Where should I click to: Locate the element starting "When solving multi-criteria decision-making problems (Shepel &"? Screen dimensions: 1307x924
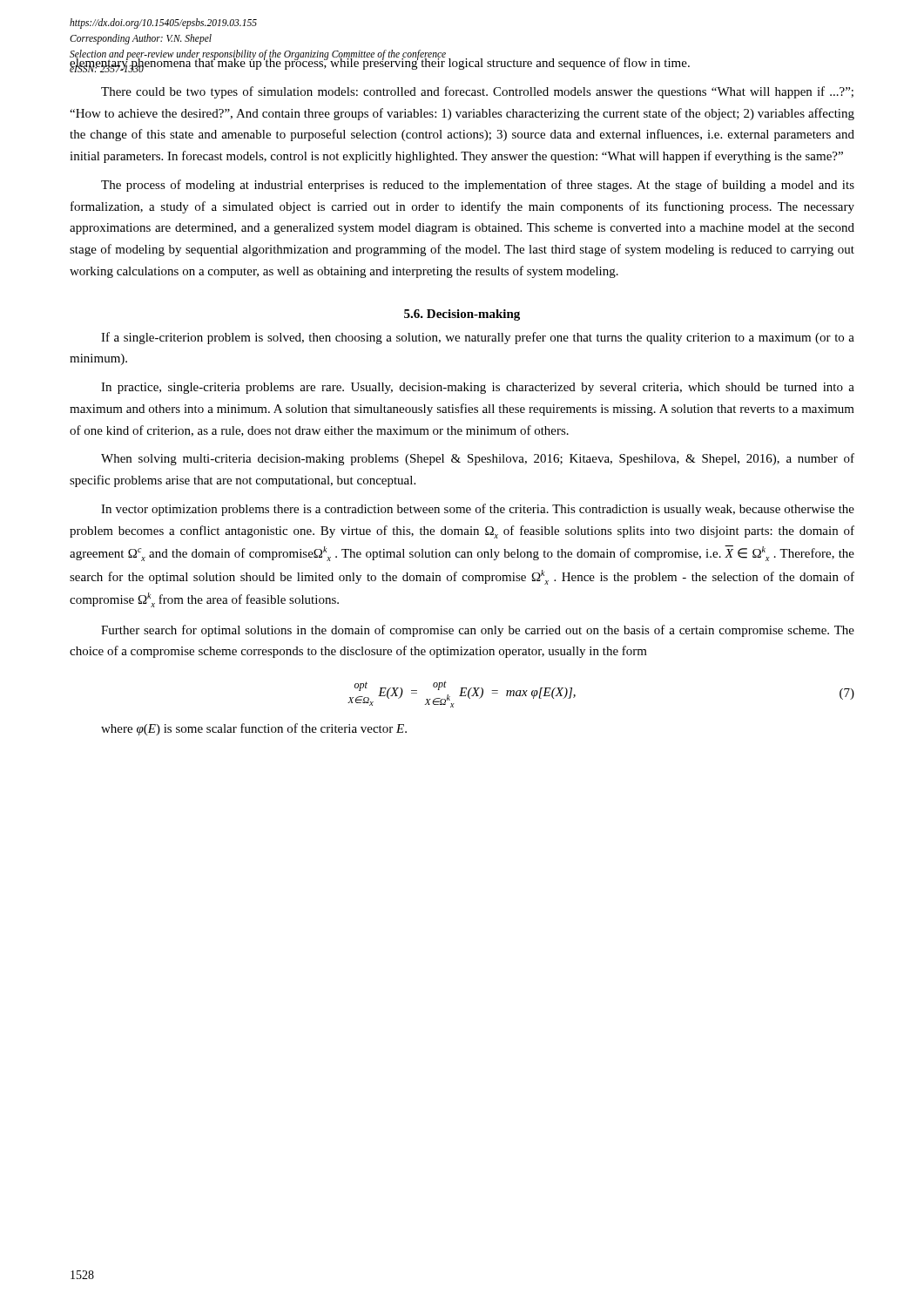pos(462,470)
